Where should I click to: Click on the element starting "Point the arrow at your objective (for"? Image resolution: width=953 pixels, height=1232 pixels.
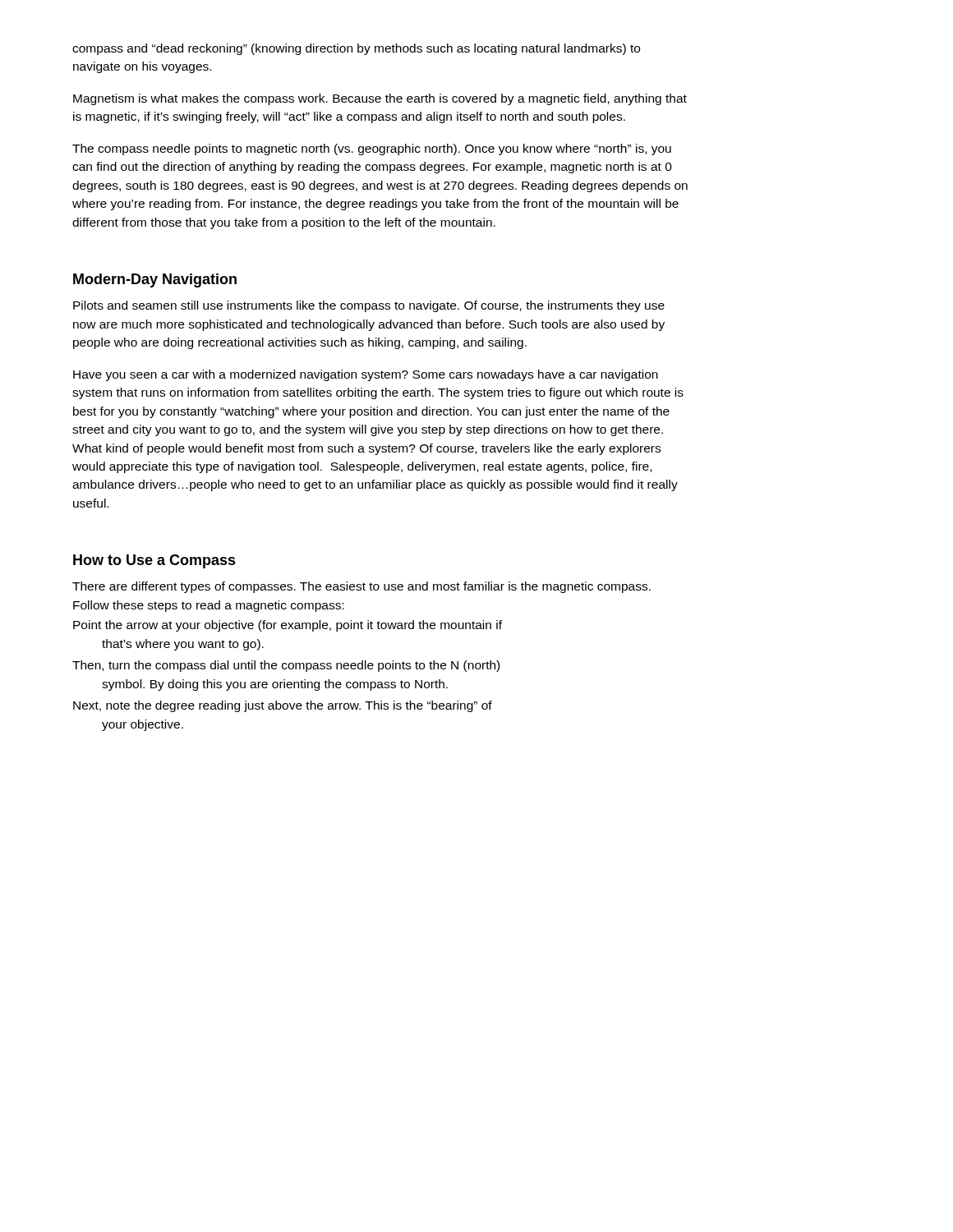click(380, 635)
